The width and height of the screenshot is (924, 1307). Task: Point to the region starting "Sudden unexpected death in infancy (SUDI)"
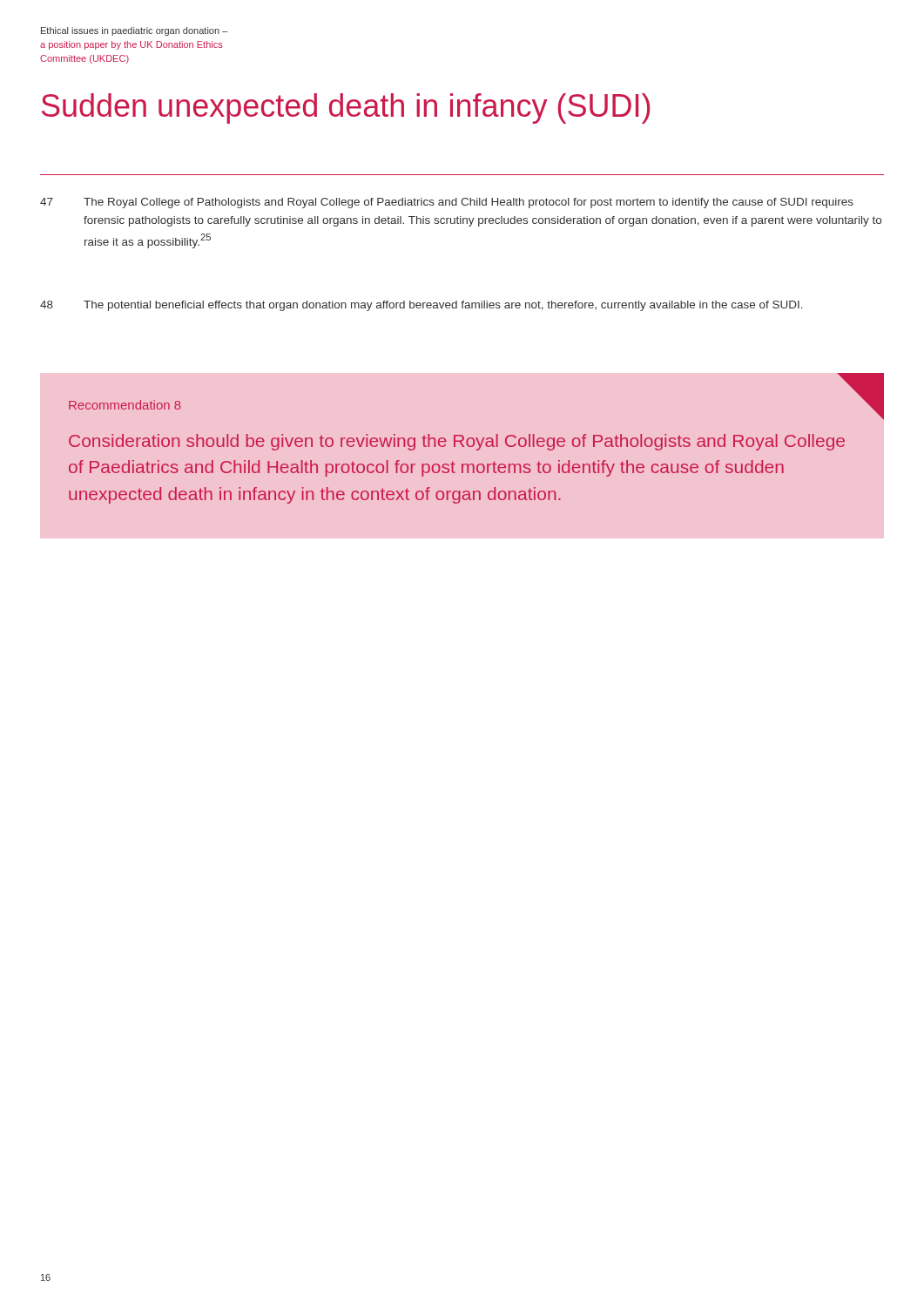462,106
